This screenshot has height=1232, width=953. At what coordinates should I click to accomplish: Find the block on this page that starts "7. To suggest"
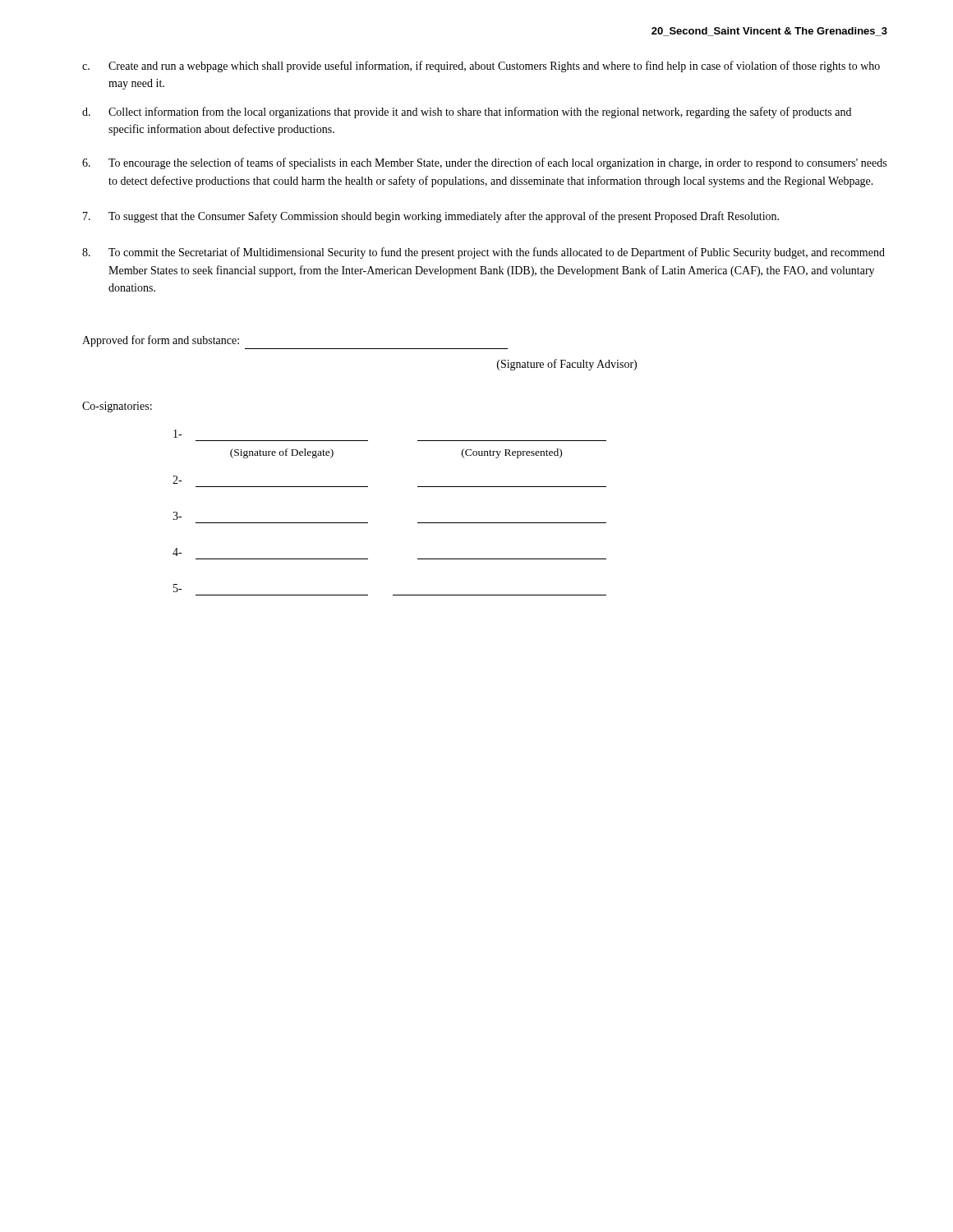click(485, 217)
